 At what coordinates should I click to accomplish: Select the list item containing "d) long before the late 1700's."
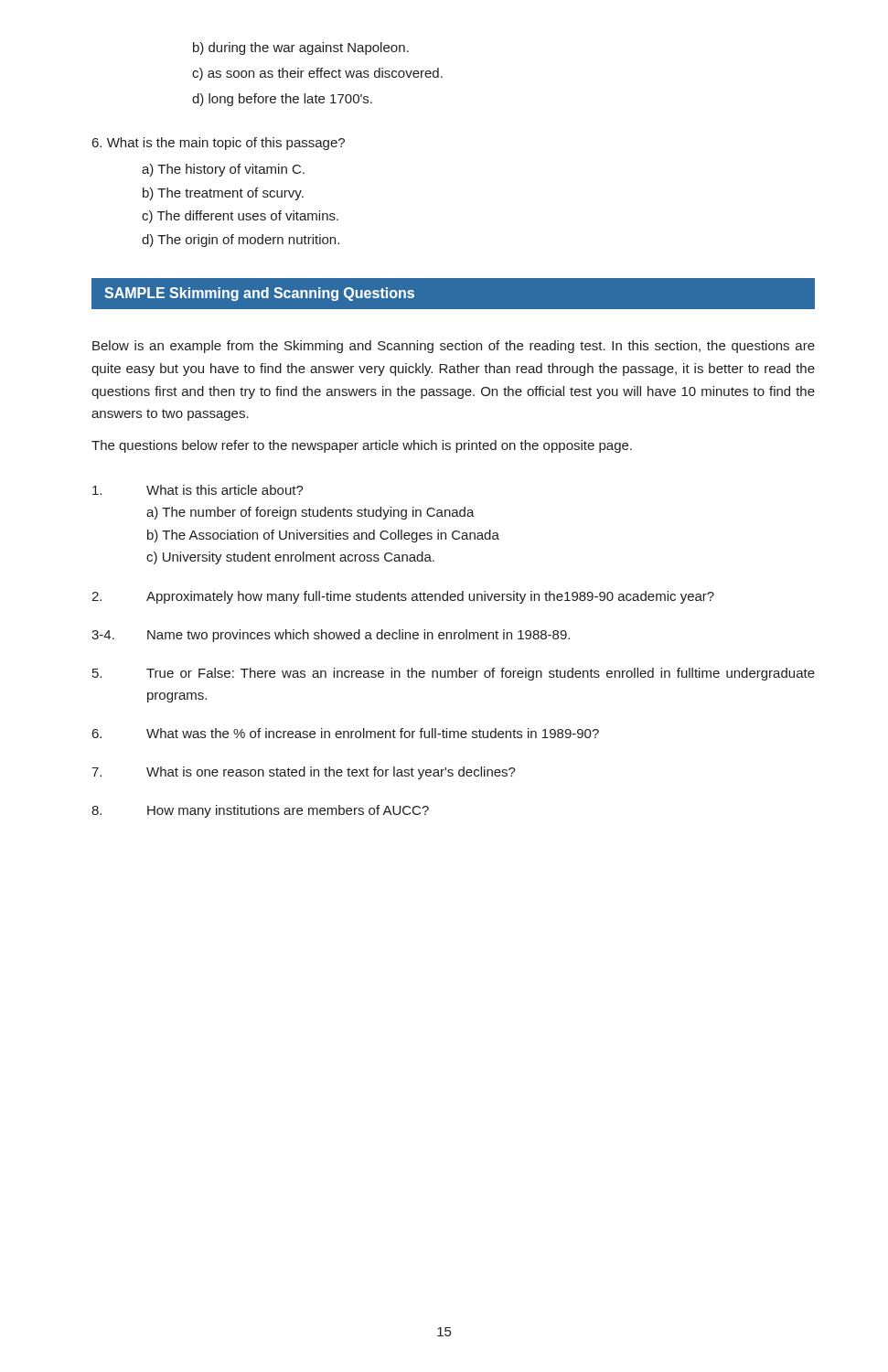283,98
